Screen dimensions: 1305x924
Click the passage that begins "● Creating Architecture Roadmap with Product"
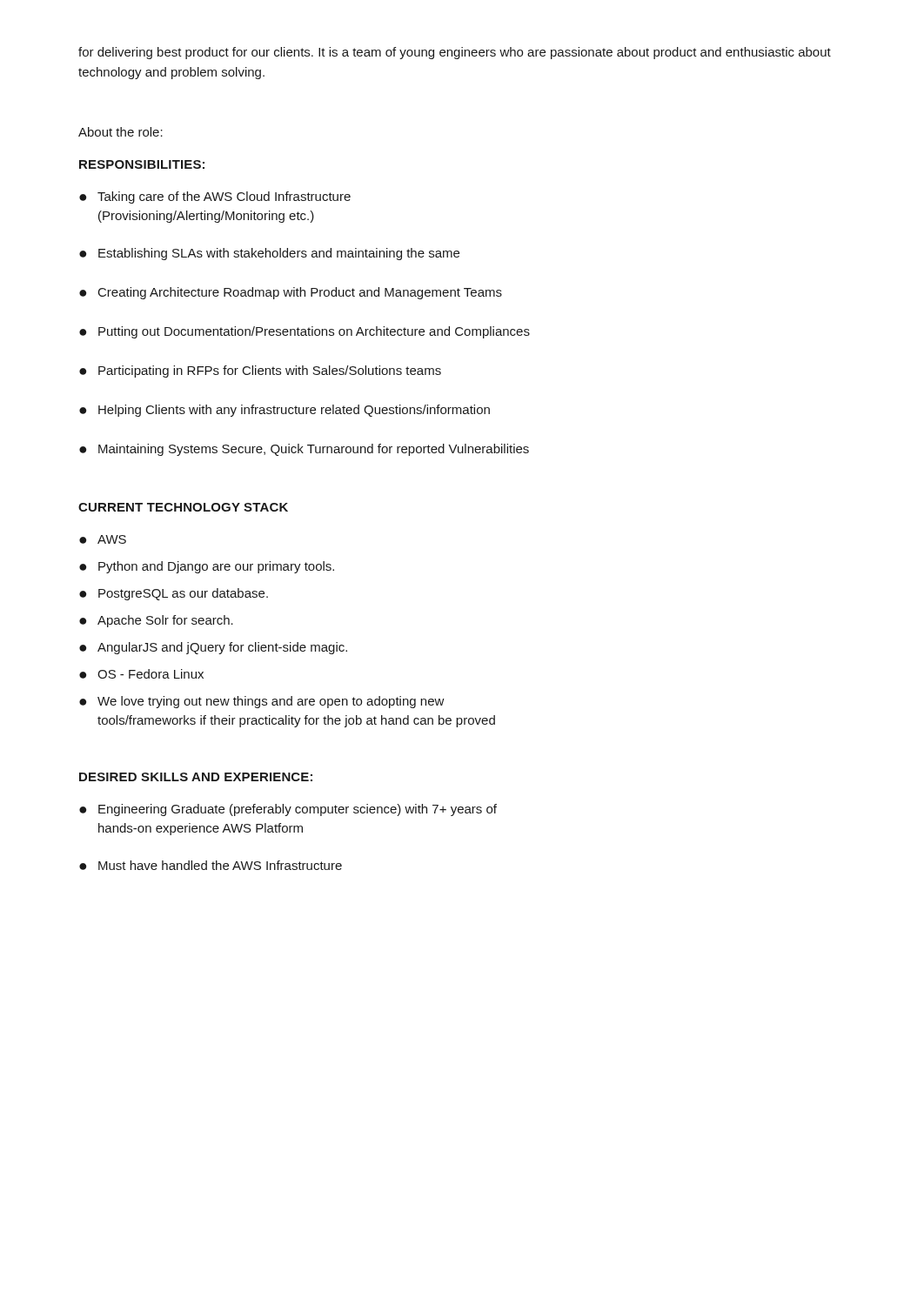[x=290, y=293]
